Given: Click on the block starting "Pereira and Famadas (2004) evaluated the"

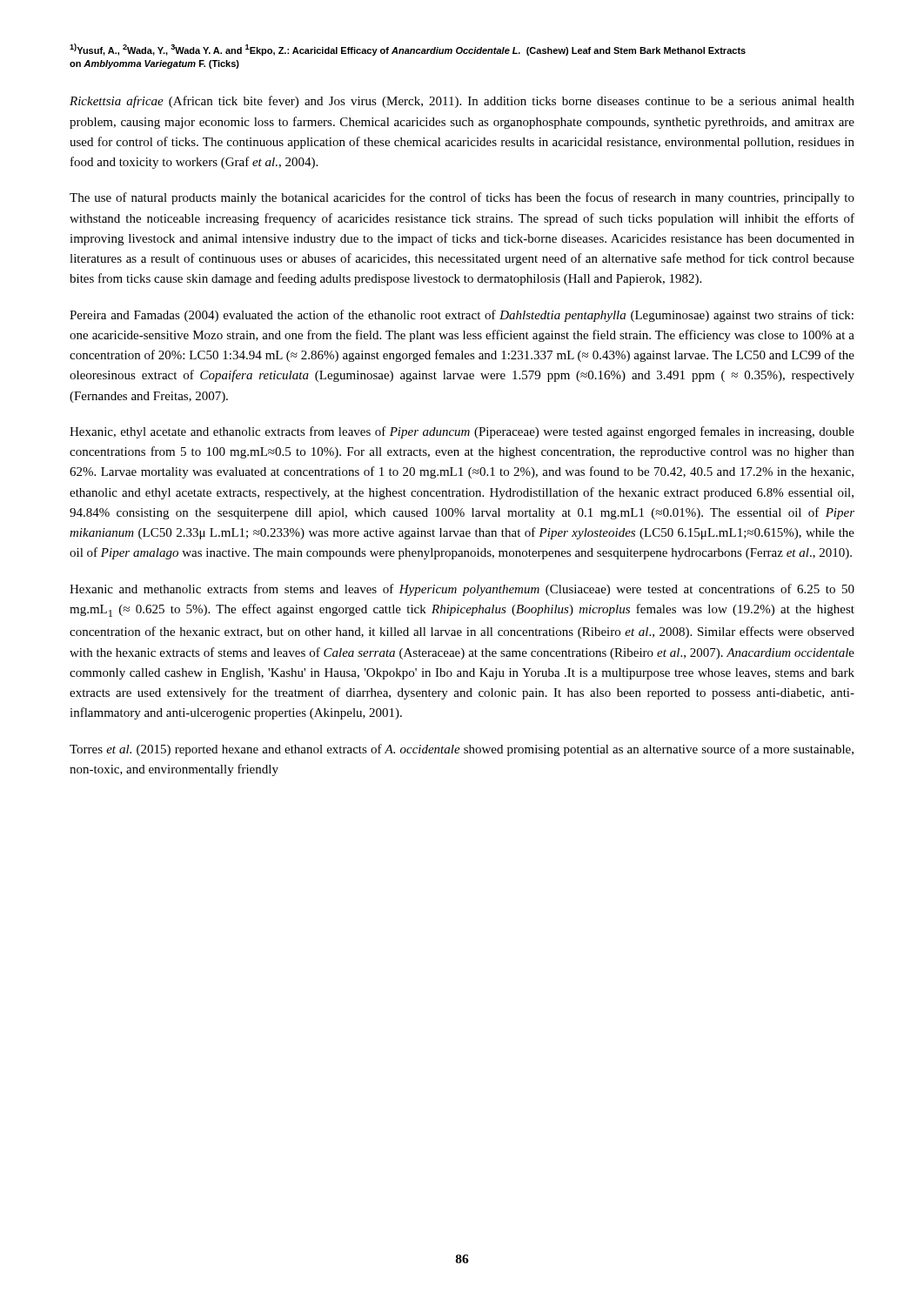Looking at the screenshot, I should point(462,355).
